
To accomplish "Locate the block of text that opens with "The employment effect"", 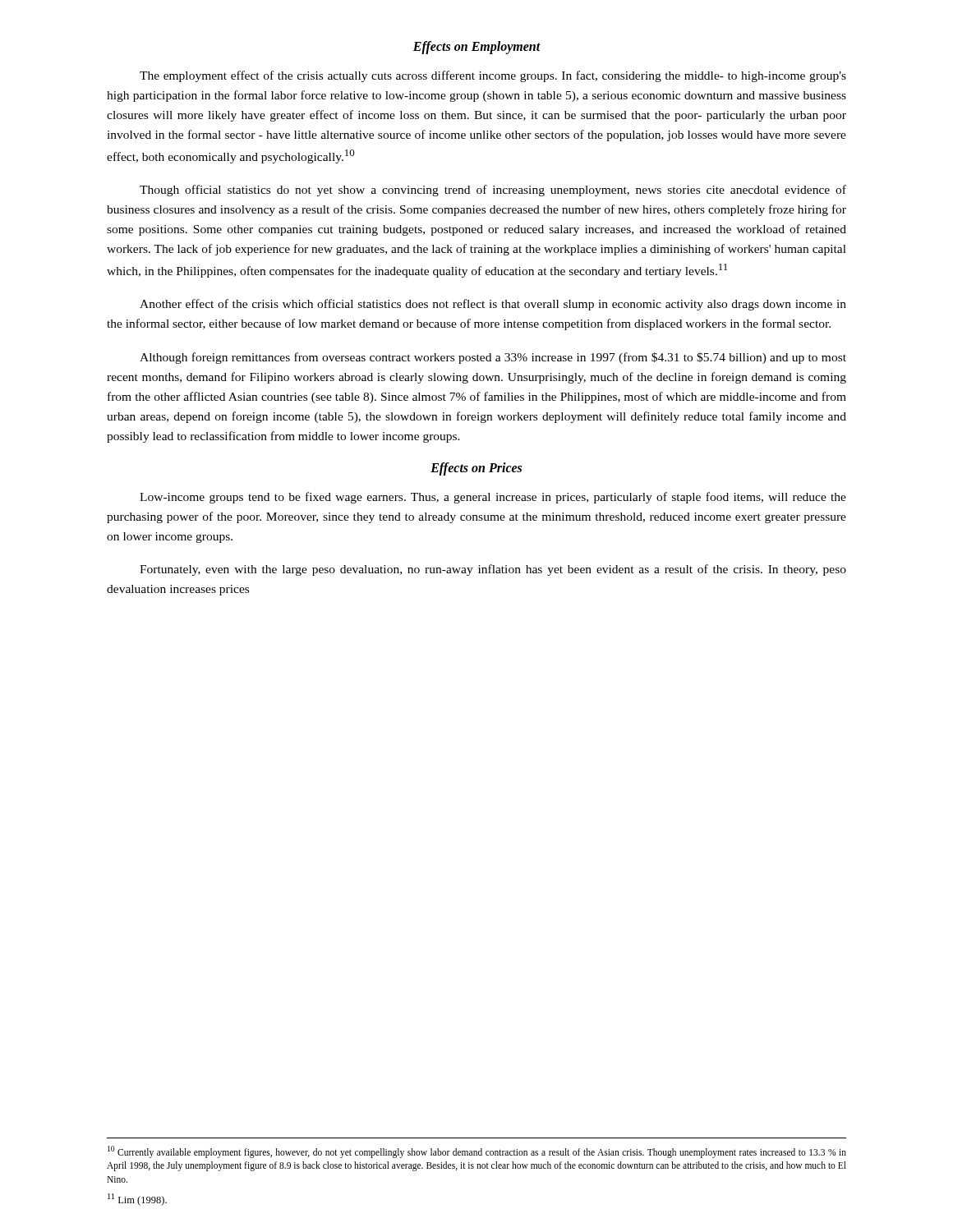I will [x=476, y=116].
